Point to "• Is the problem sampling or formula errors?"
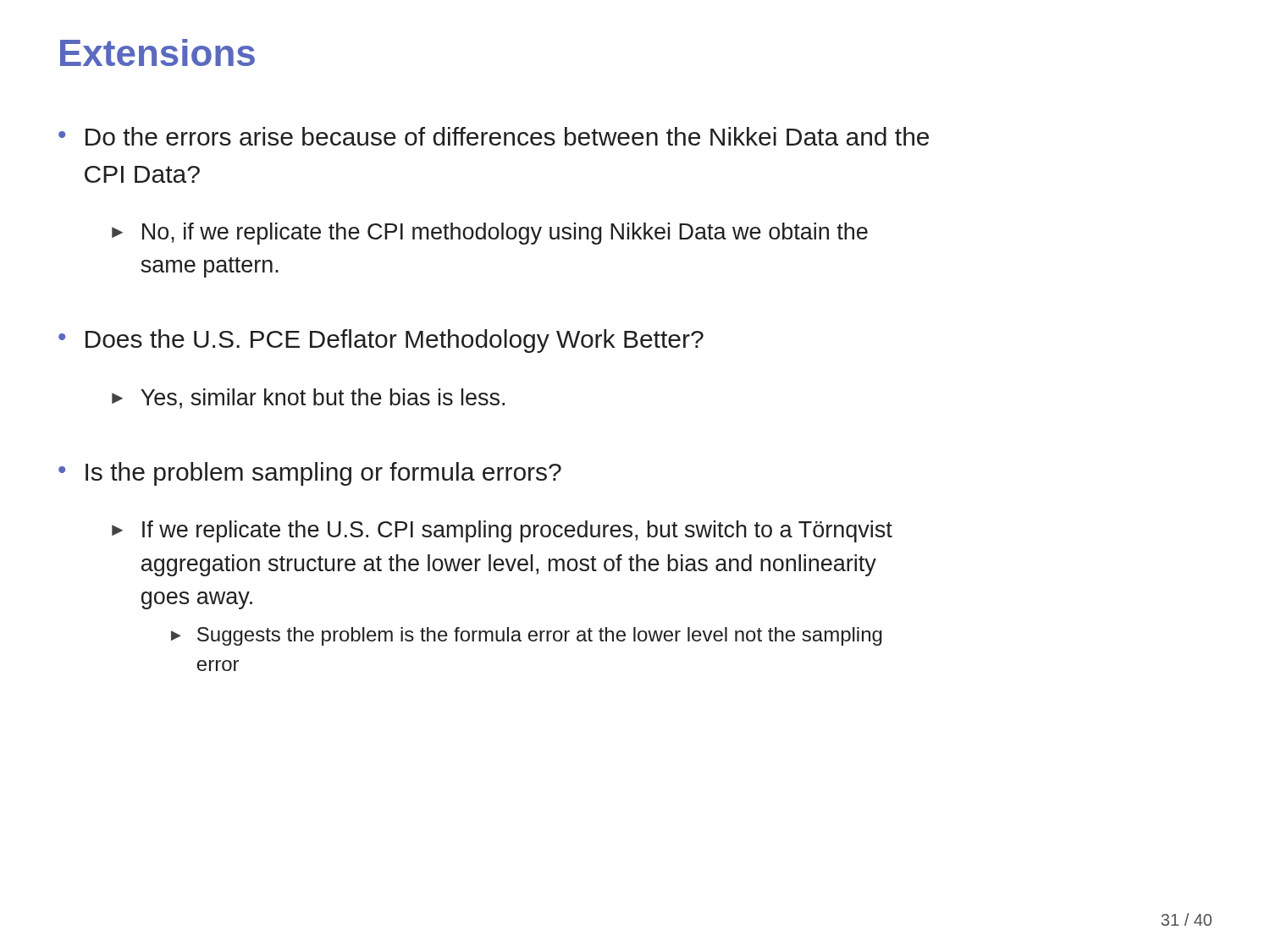Screen dimensions: 952x1270 coord(310,472)
